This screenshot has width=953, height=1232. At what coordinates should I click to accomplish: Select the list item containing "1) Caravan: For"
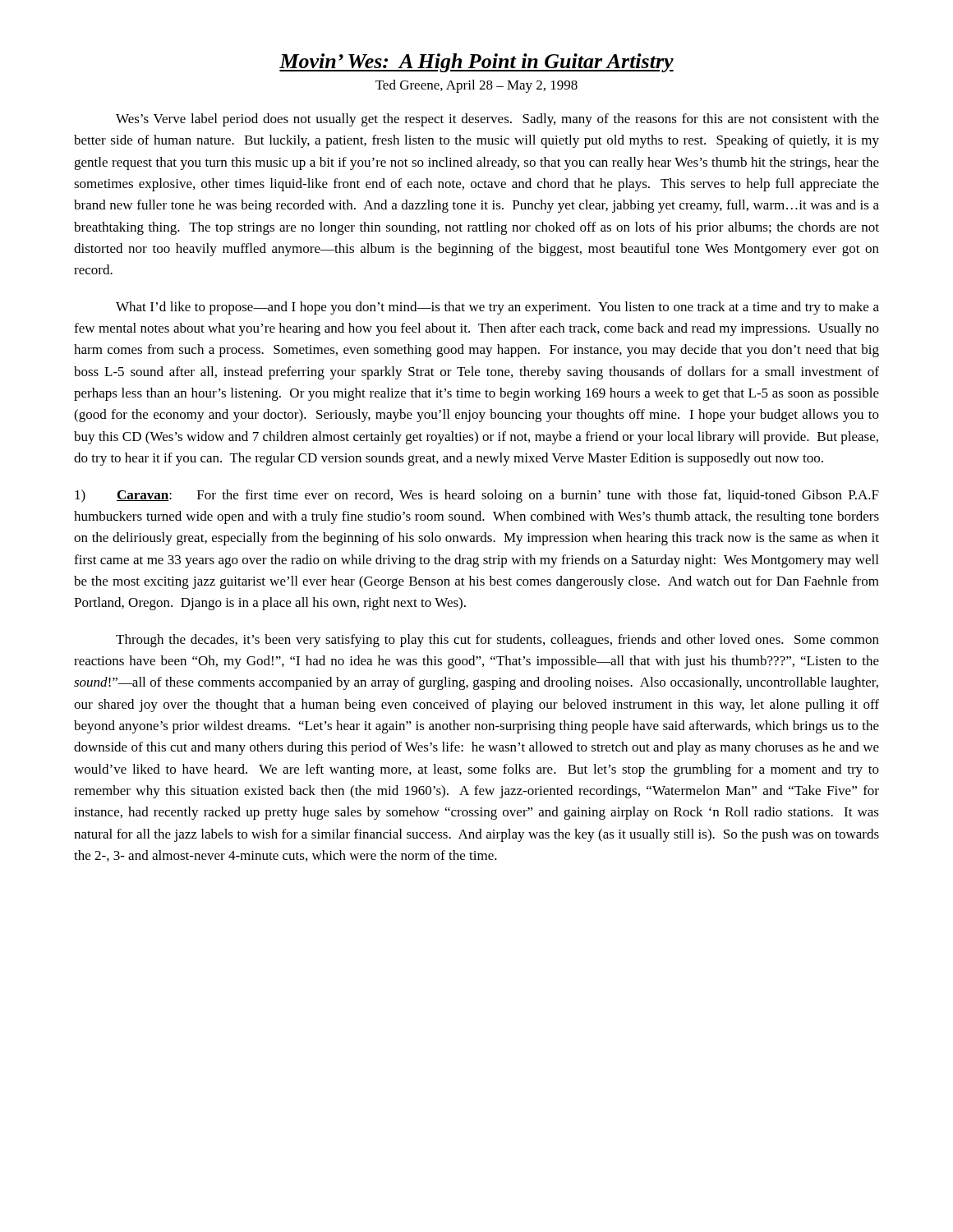[476, 549]
